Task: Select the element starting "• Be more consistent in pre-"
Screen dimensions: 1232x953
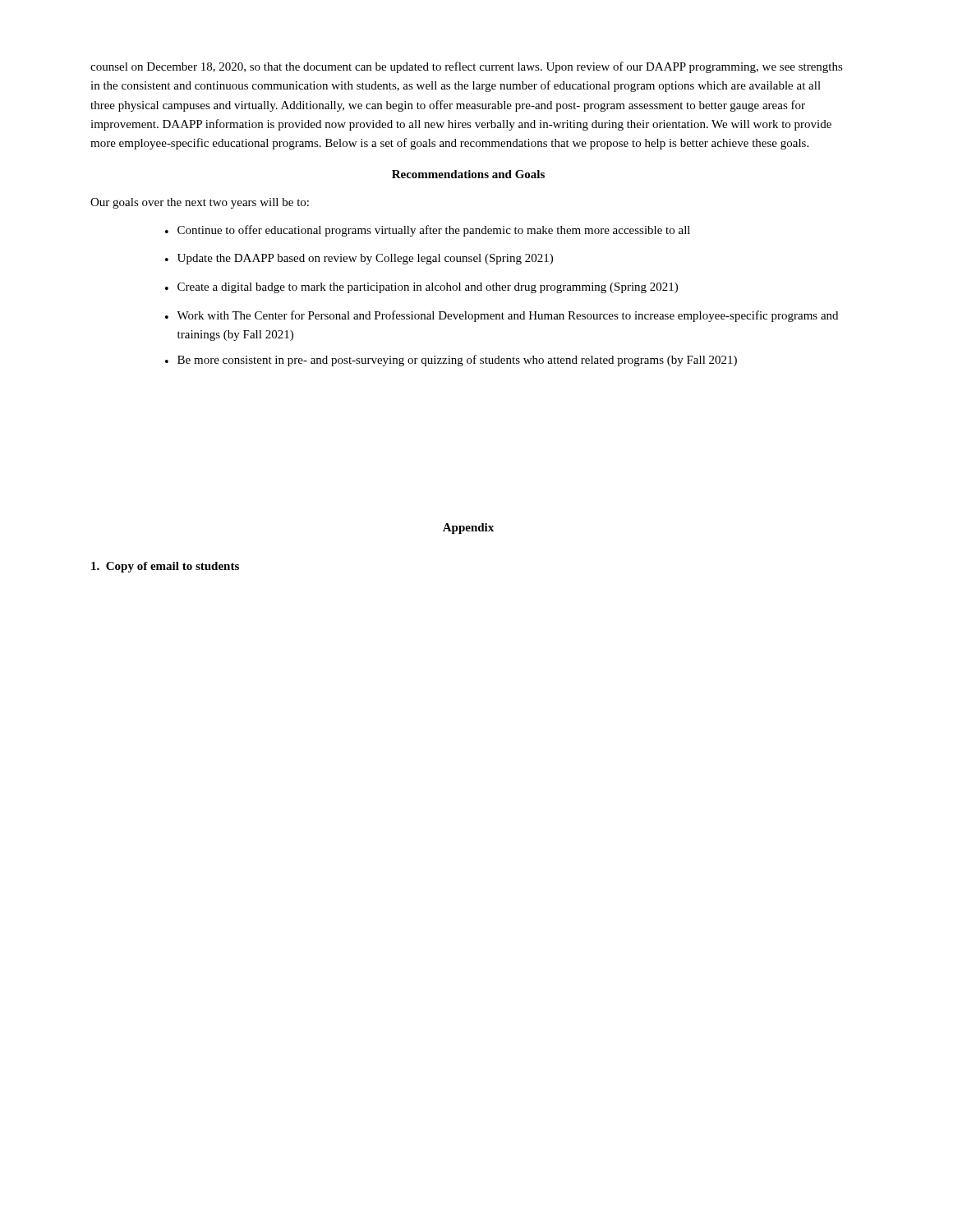Action: point(505,362)
